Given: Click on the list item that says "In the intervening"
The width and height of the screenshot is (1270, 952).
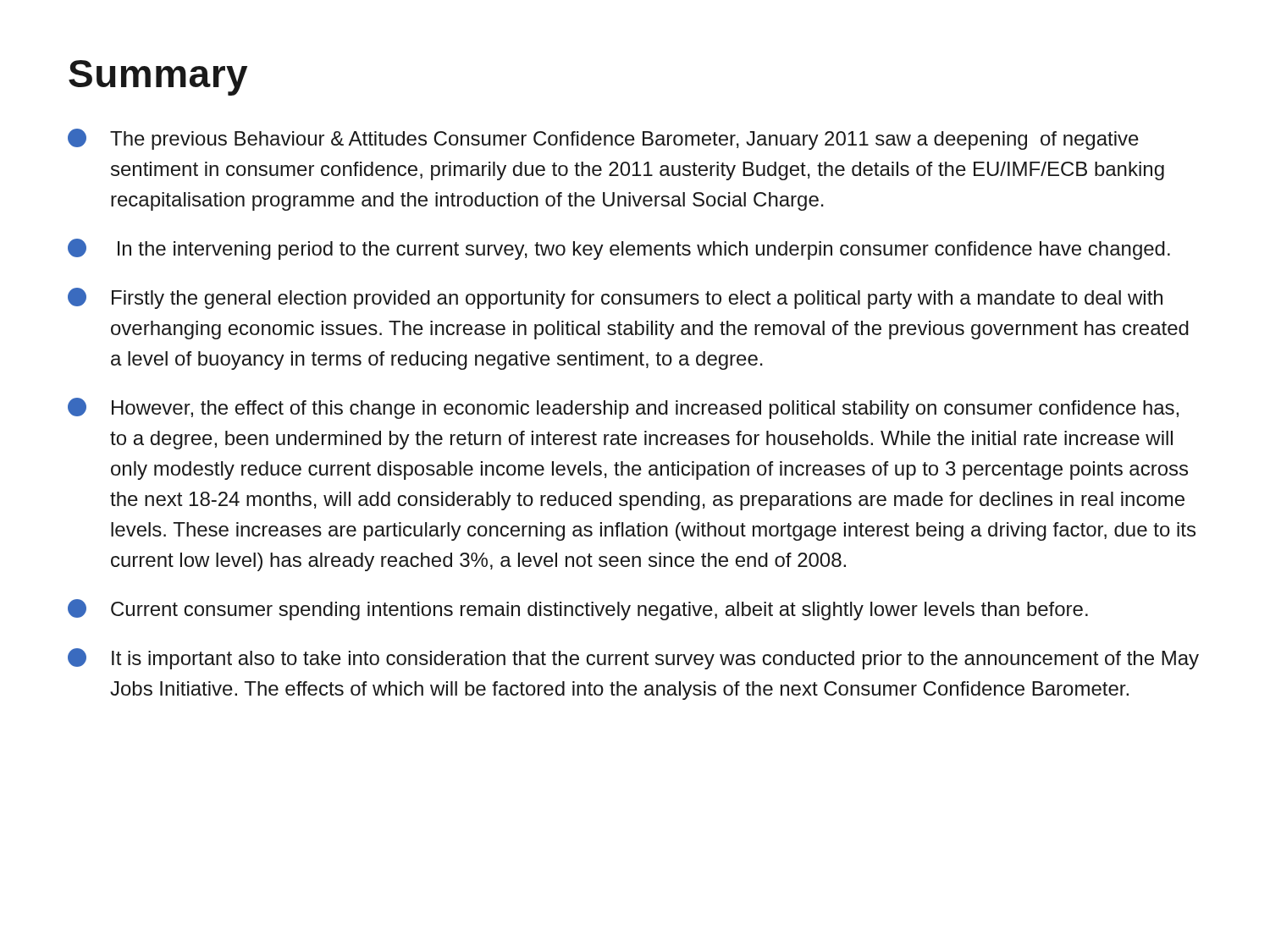Looking at the screenshot, I should pyautogui.click(x=635, y=249).
